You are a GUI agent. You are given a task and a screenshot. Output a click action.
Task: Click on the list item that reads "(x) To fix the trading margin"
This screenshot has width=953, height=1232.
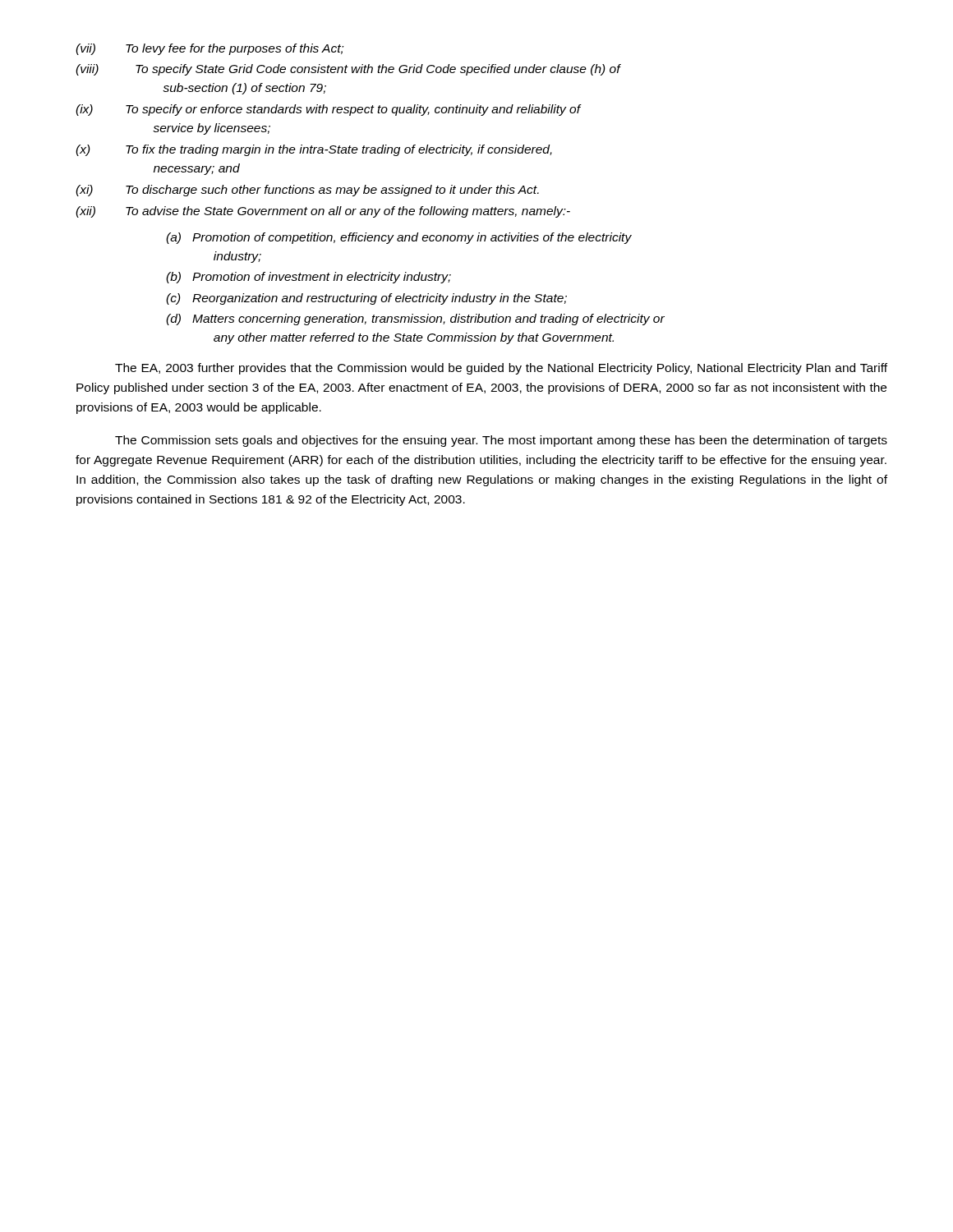(x=481, y=159)
